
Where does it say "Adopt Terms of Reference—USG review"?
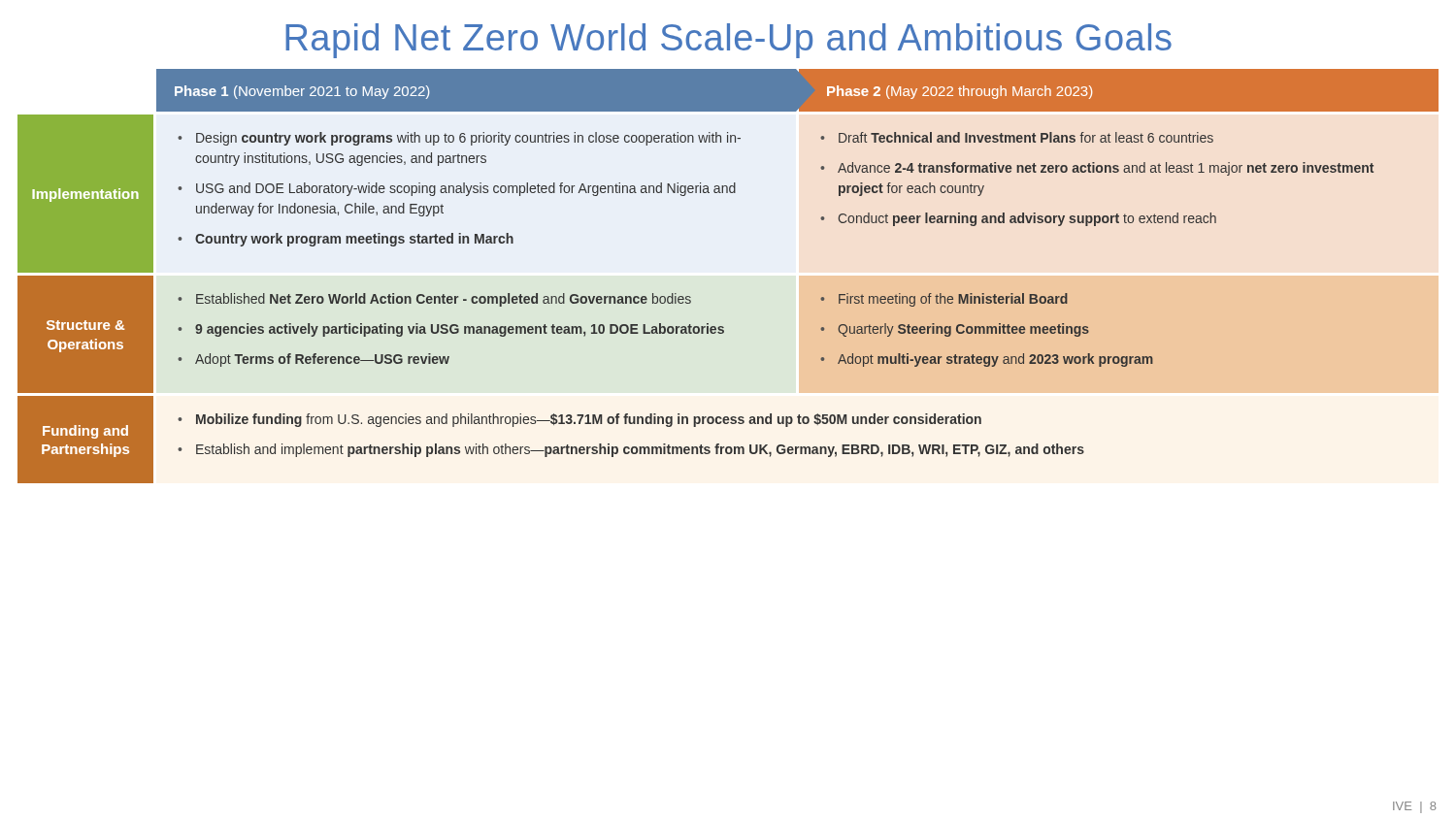point(322,359)
